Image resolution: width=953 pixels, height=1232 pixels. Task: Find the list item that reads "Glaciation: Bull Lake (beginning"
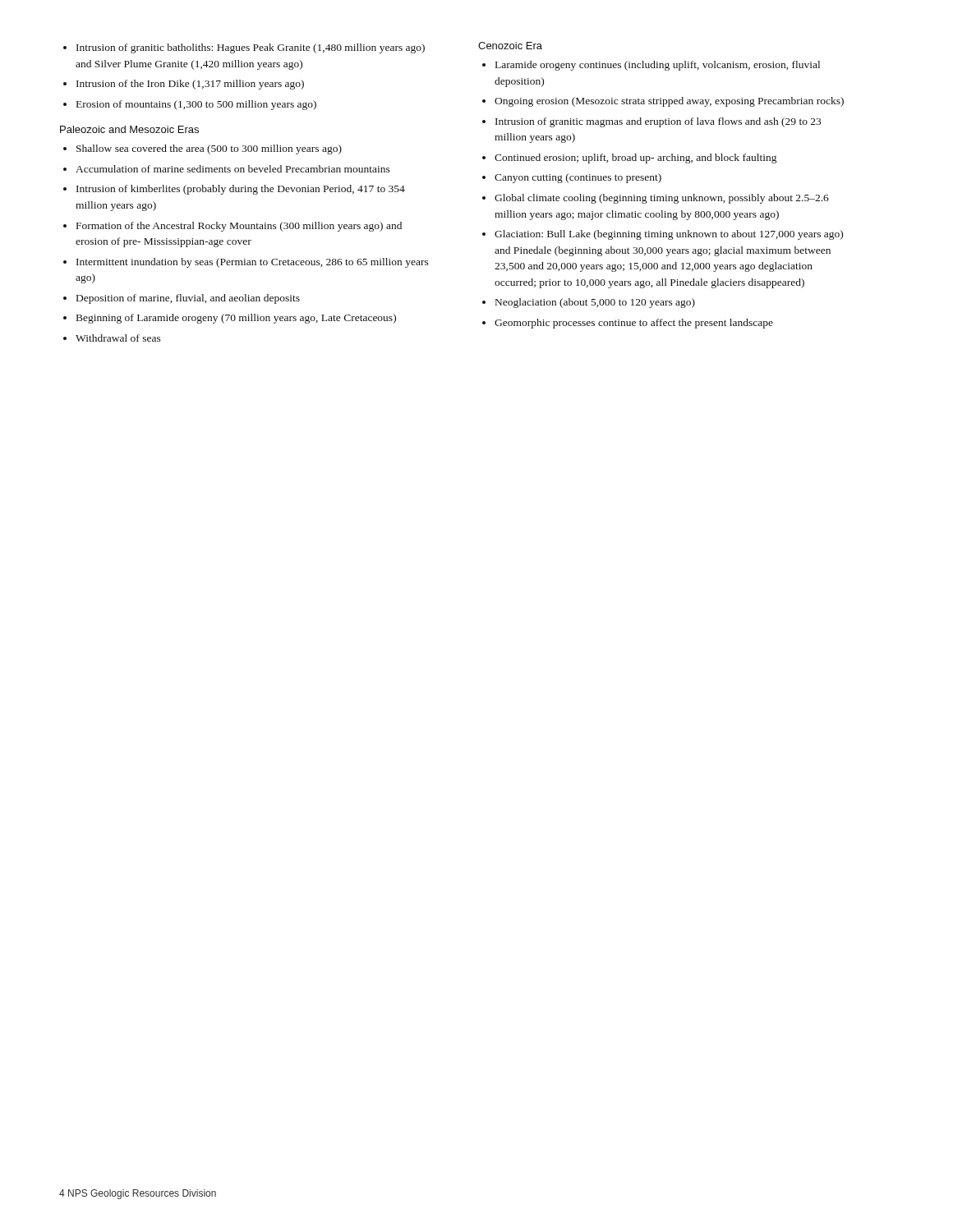675,258
